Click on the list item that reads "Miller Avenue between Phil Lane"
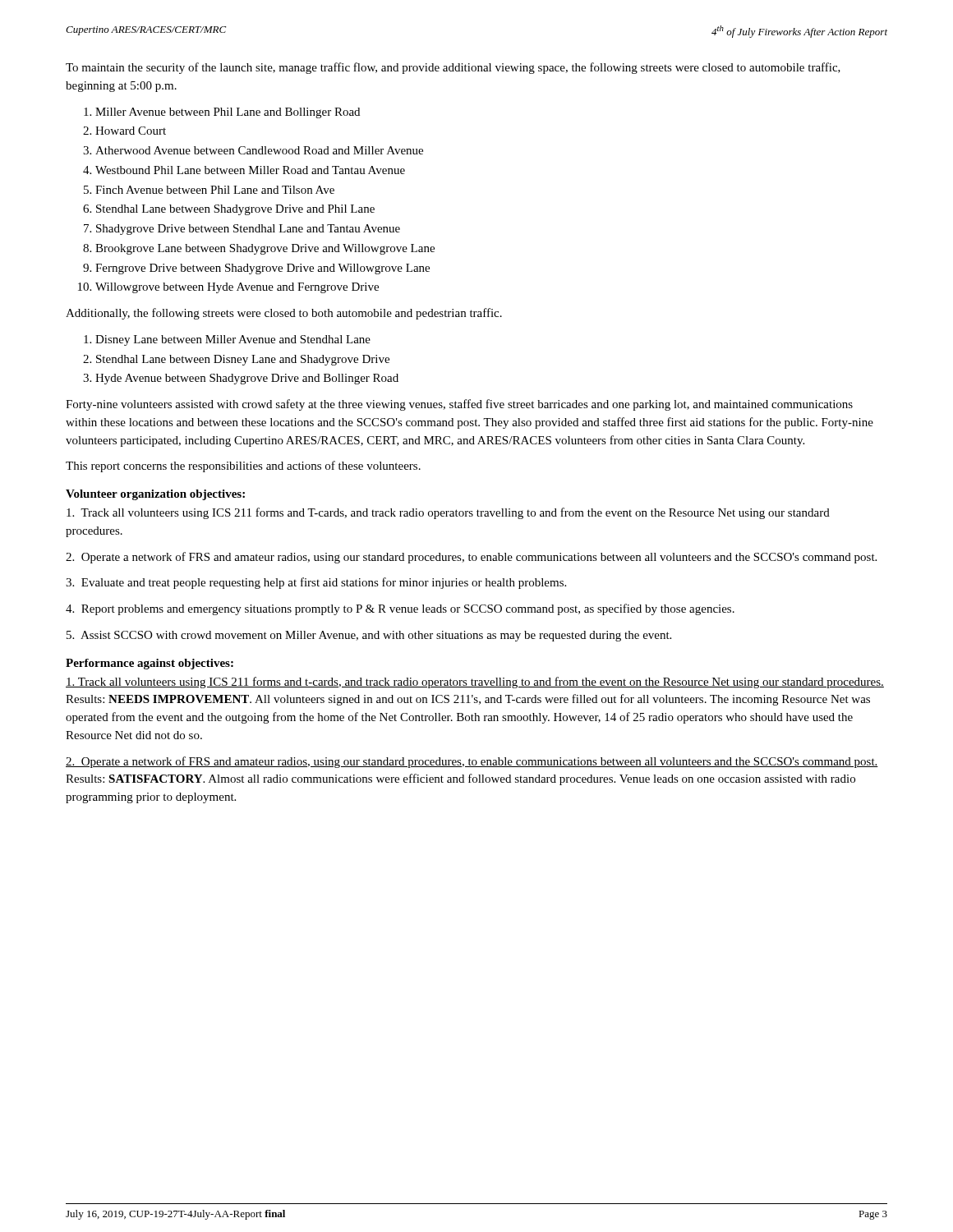 [x=228, y=111]
